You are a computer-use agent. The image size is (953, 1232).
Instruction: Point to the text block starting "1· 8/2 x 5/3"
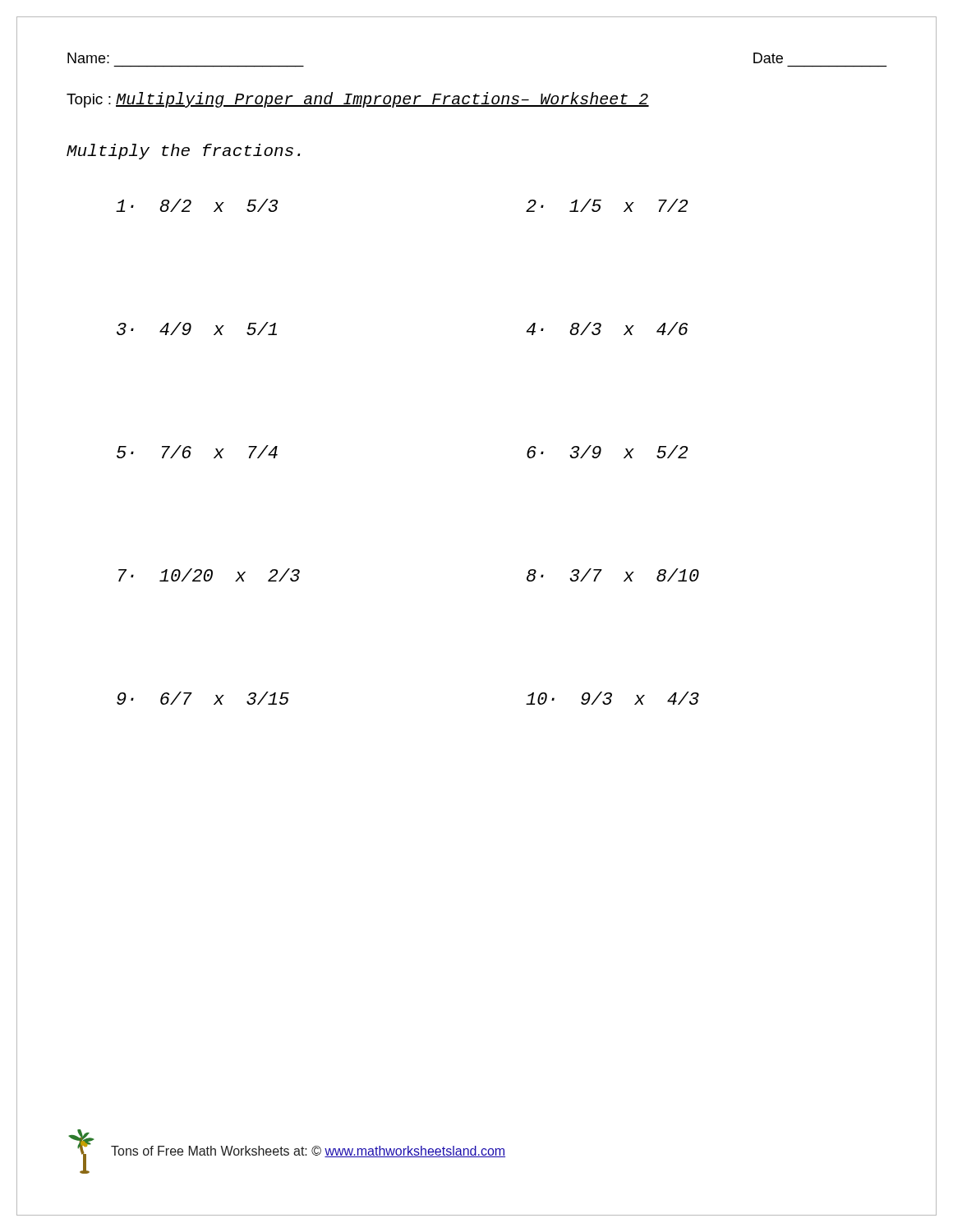[x=197, y=207]
